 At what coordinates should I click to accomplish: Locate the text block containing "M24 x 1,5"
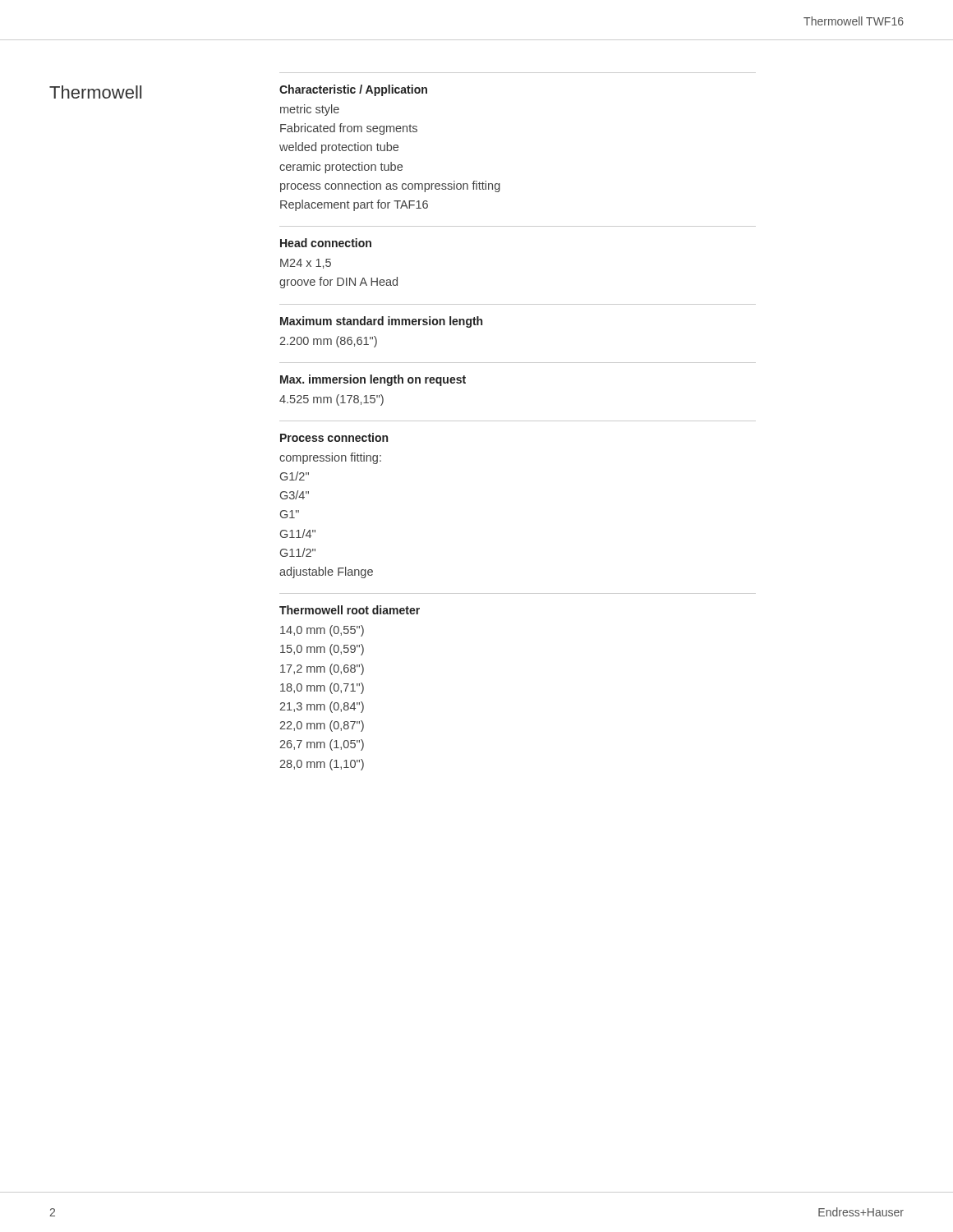[x=339, y=272]
